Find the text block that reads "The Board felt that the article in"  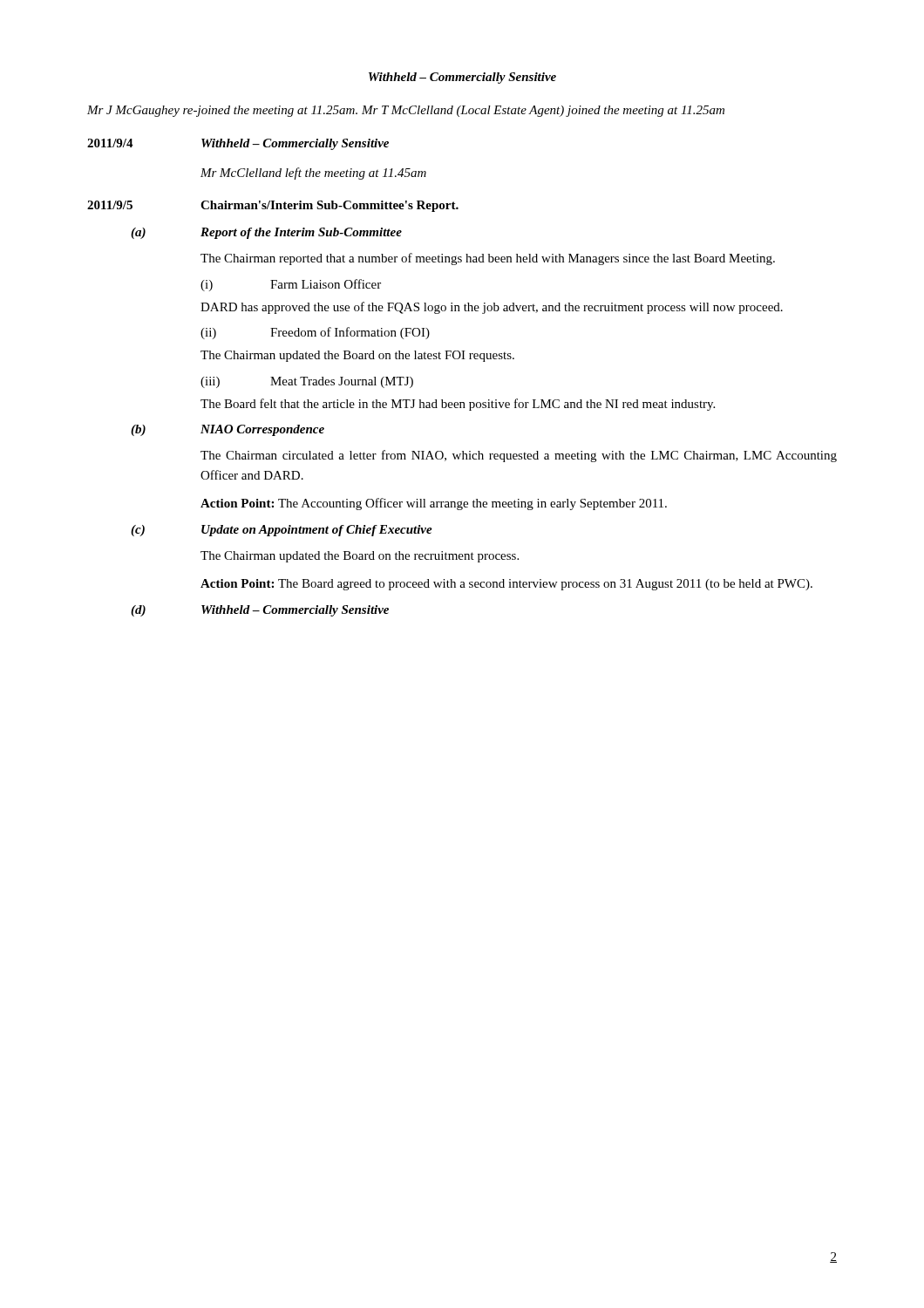pyautogui.click(x=458, y=403)
